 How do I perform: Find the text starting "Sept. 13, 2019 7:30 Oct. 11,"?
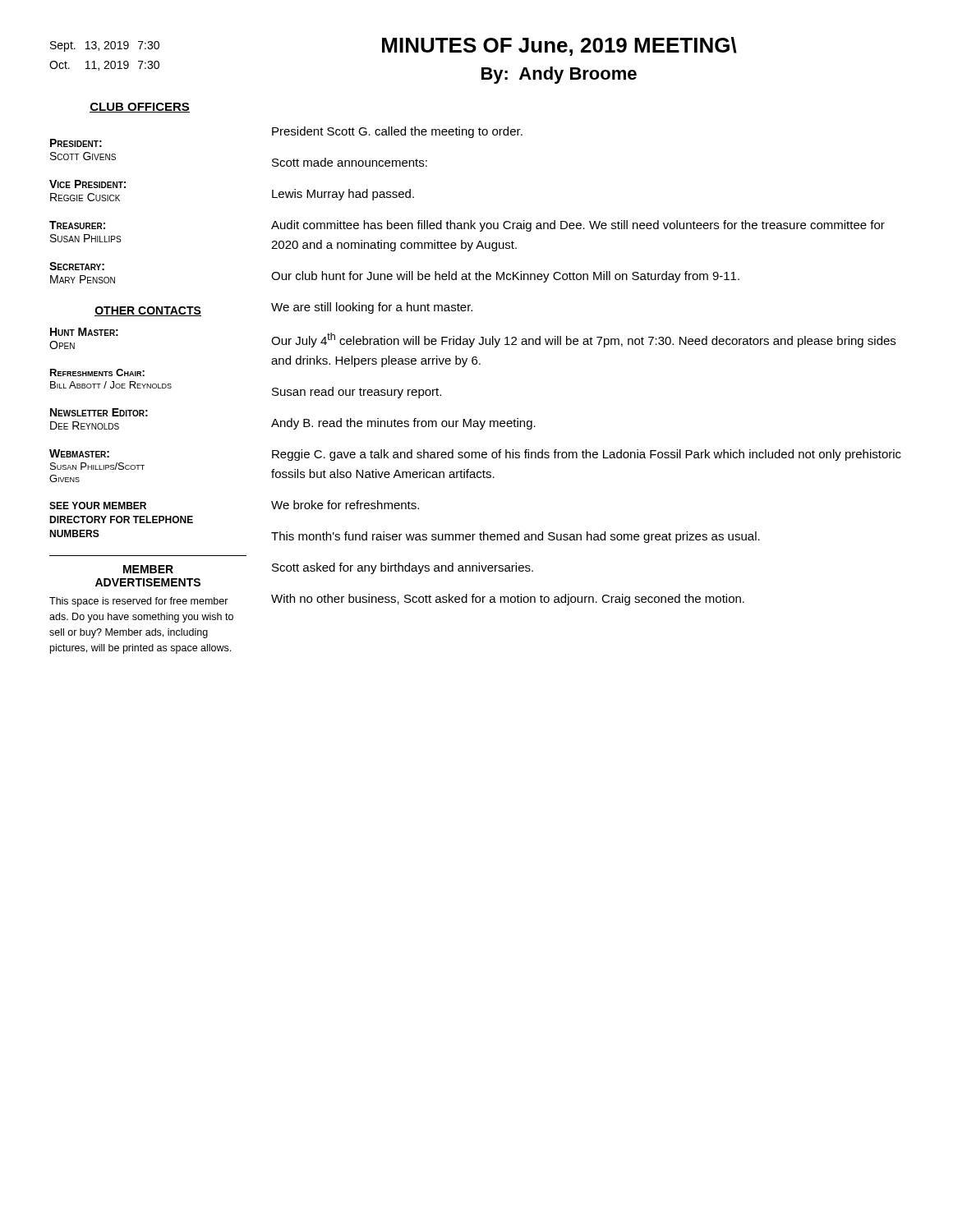click(x=109, y=56)
